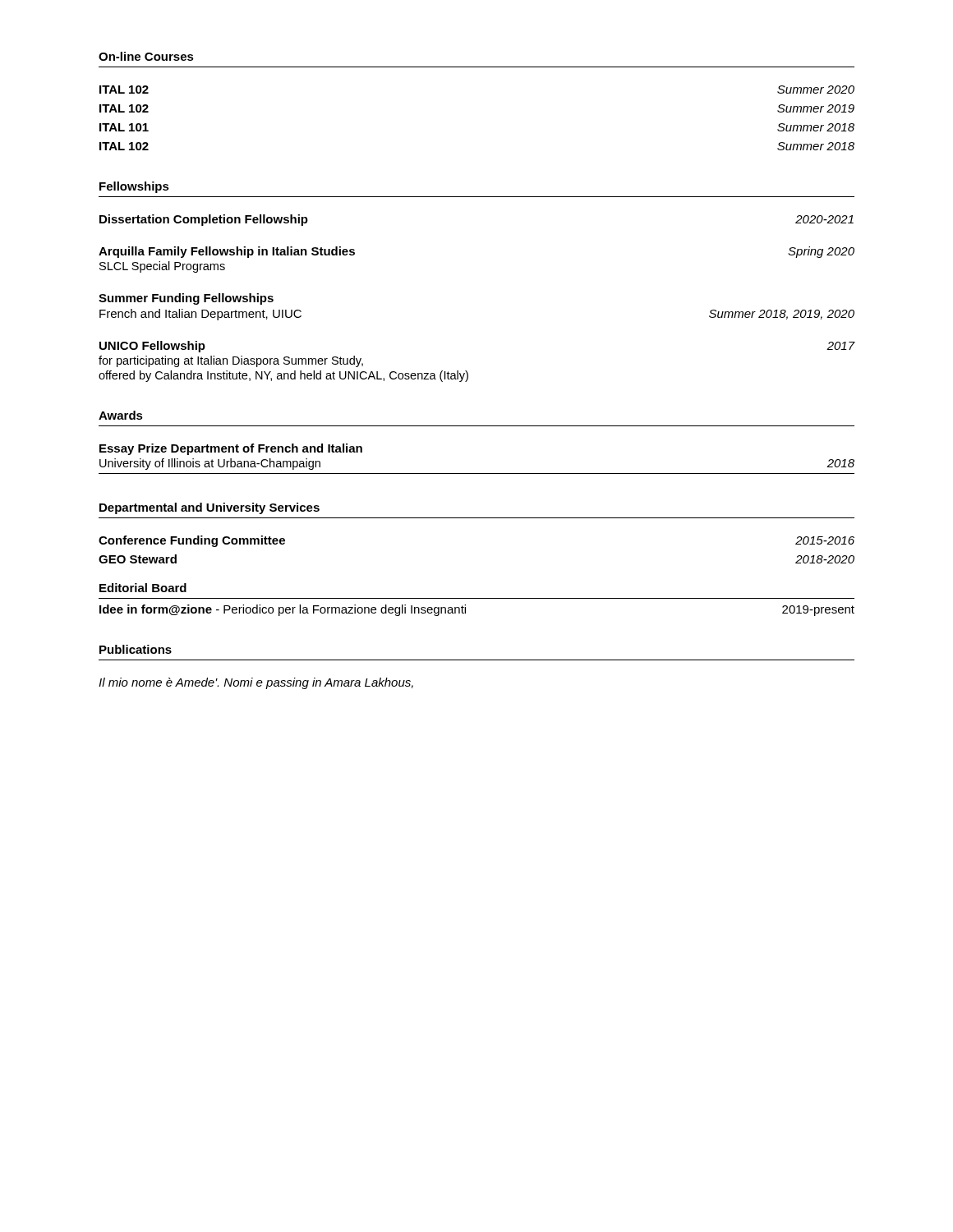Click the passage that begins "Idee in form@zione - Periodico per la Formazione"

click(476, 609)
